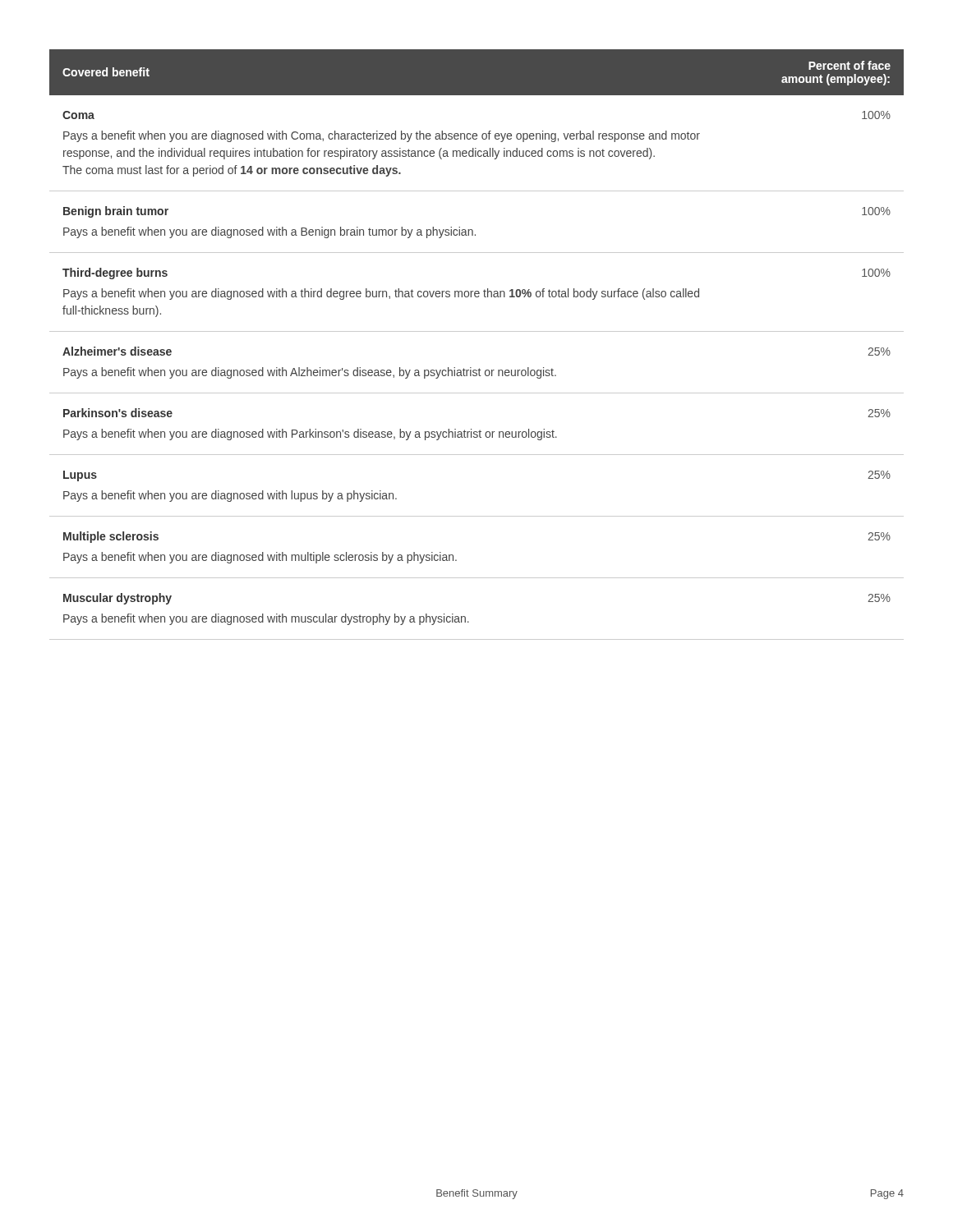Locate the table with the text "Alzheimer's disease Pays a benefit"
The image size is (953, 1232).
tap(476, 345)
